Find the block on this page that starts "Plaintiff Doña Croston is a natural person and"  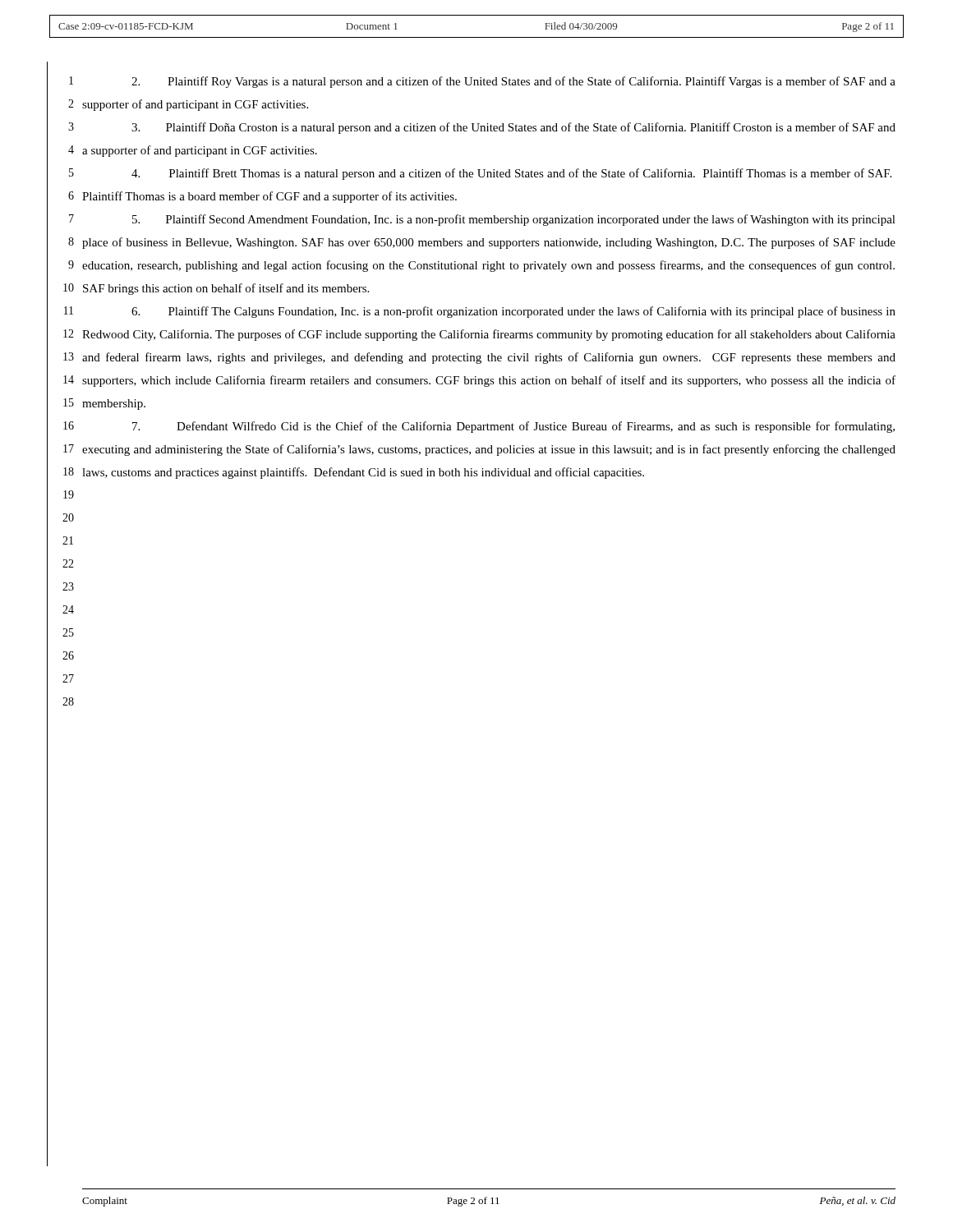[x=489, y=139]
